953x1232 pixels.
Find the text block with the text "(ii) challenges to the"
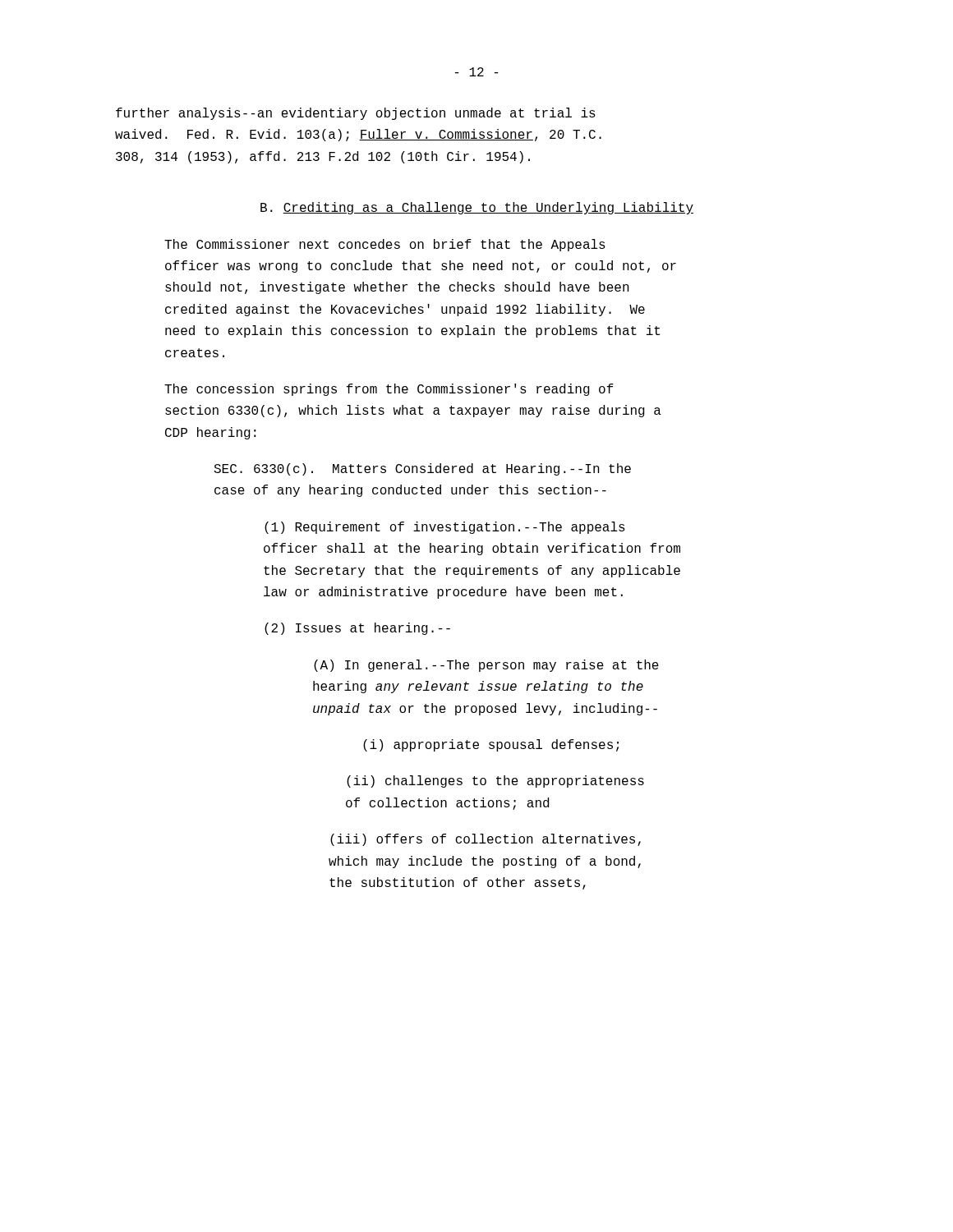(x=495, y=793)
